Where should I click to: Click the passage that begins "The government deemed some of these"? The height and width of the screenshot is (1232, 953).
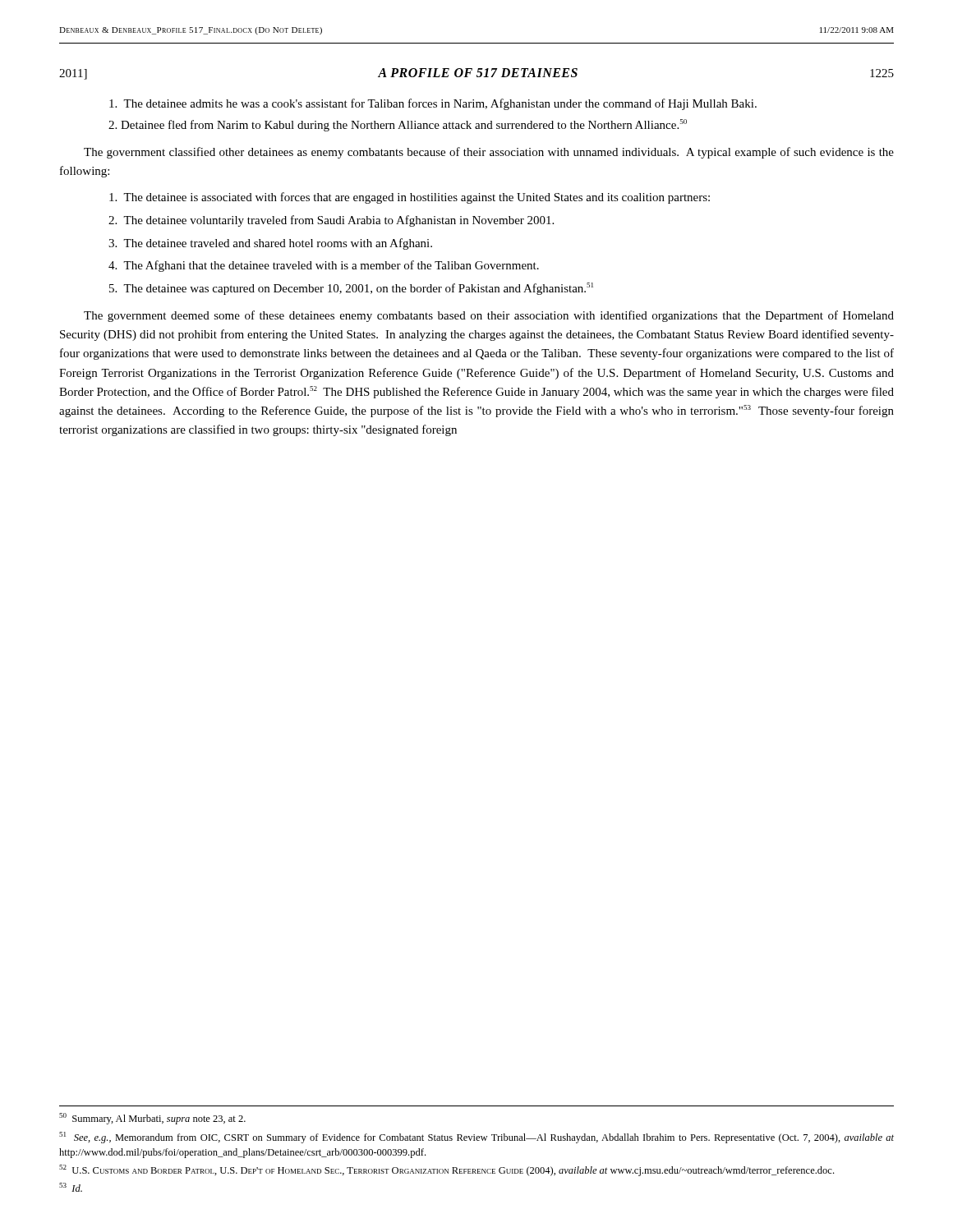(476, 372)
